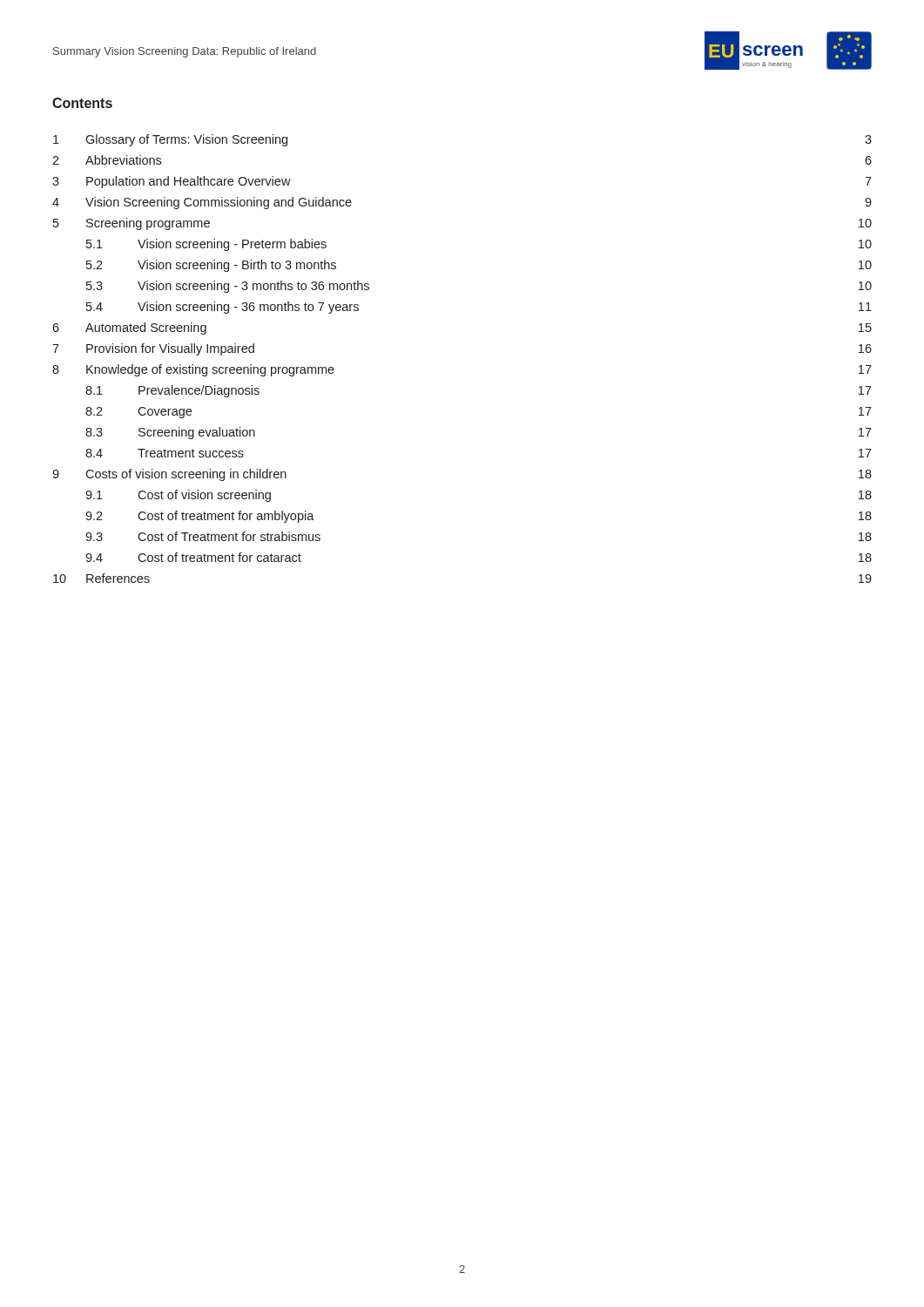Locate the region starting "2 Abbreviations 6"
Screen dimensions: 1307x924
pyautogui.click(x=123, y=160)
